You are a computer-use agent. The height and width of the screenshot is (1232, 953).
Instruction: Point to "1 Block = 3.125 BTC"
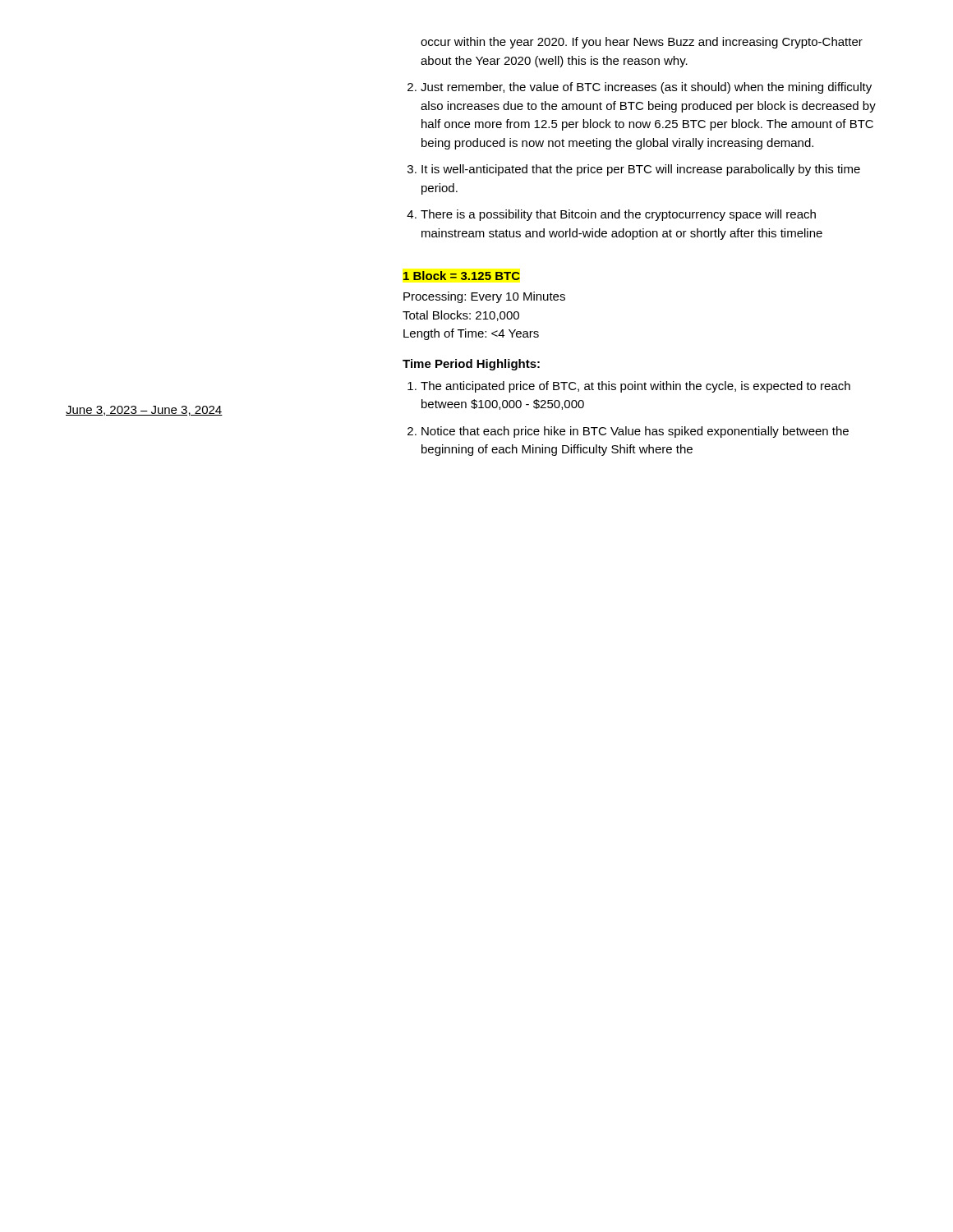[461, 276]
